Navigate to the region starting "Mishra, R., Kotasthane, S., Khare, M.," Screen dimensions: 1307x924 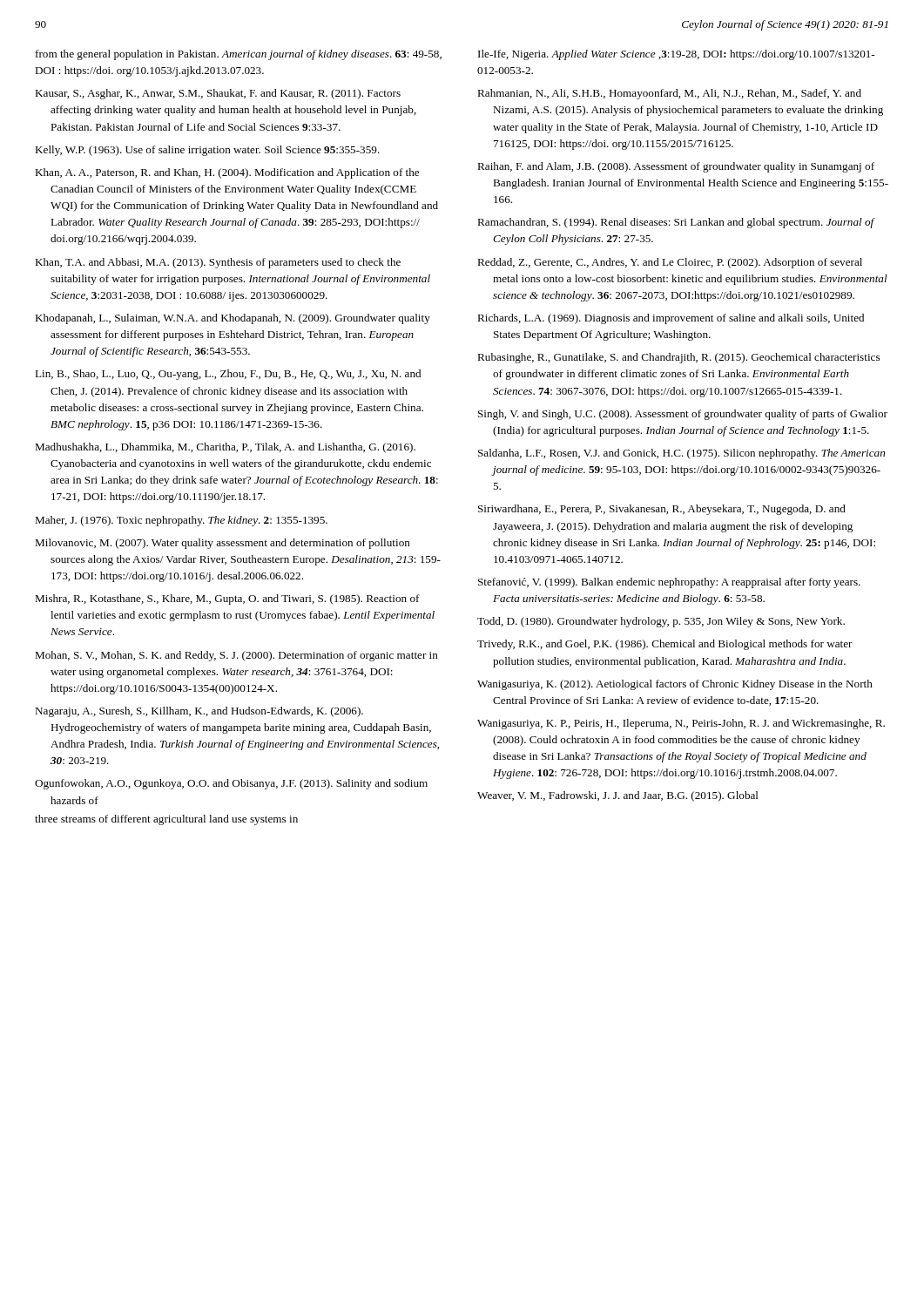pyautogui.click(x=235, y=615)
